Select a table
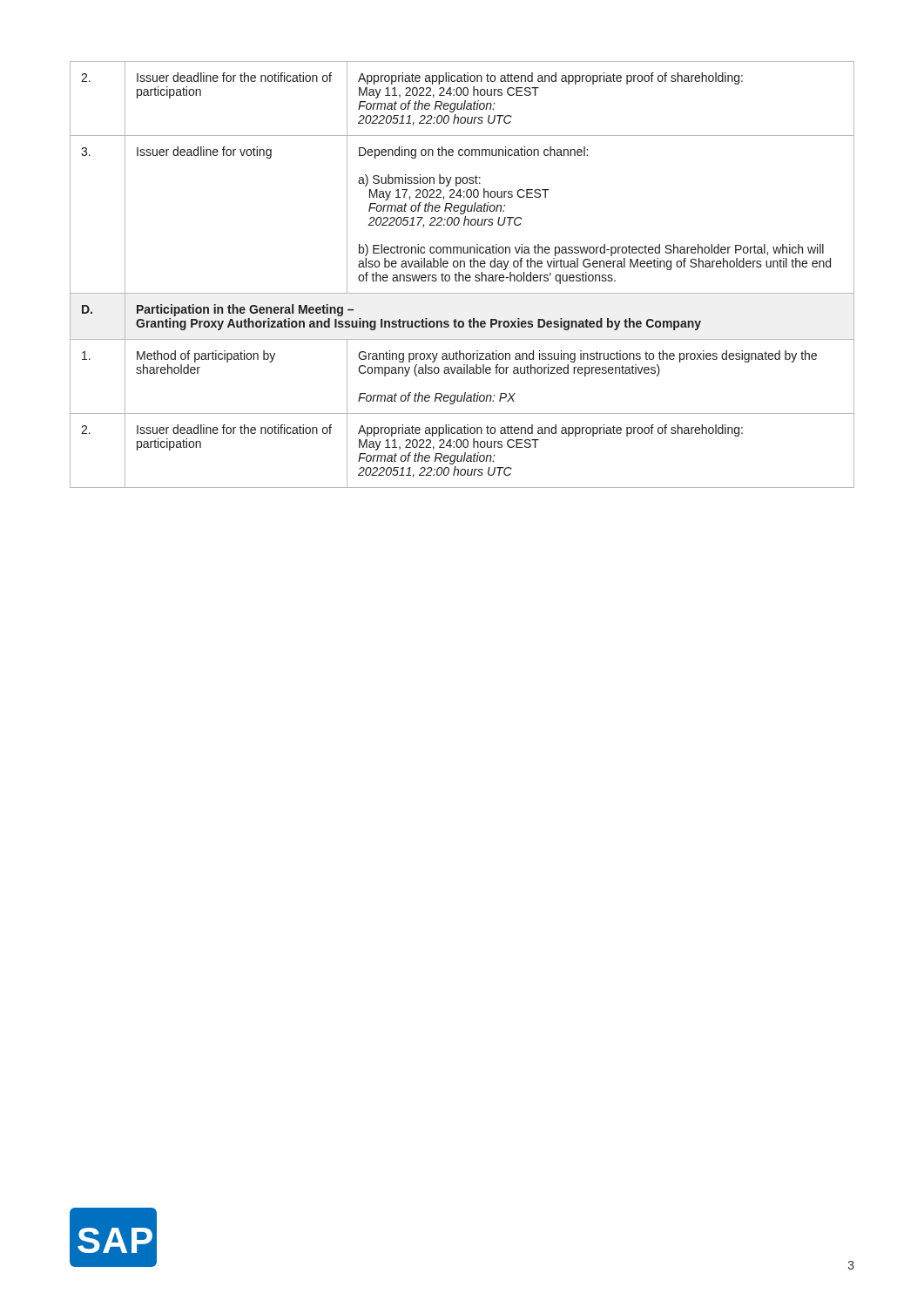 point(462,274)
